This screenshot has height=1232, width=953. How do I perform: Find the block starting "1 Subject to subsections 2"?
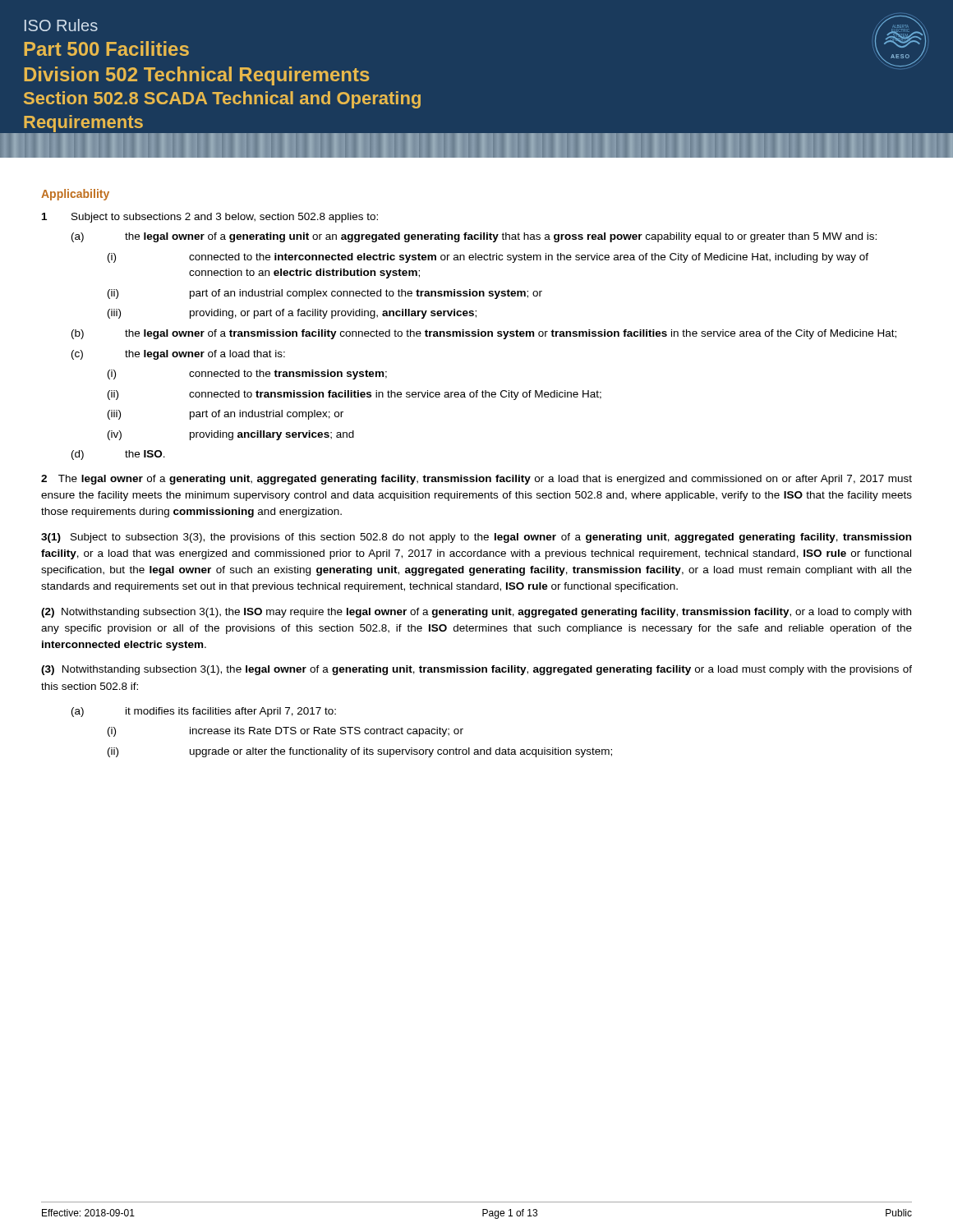coord(210,218)
